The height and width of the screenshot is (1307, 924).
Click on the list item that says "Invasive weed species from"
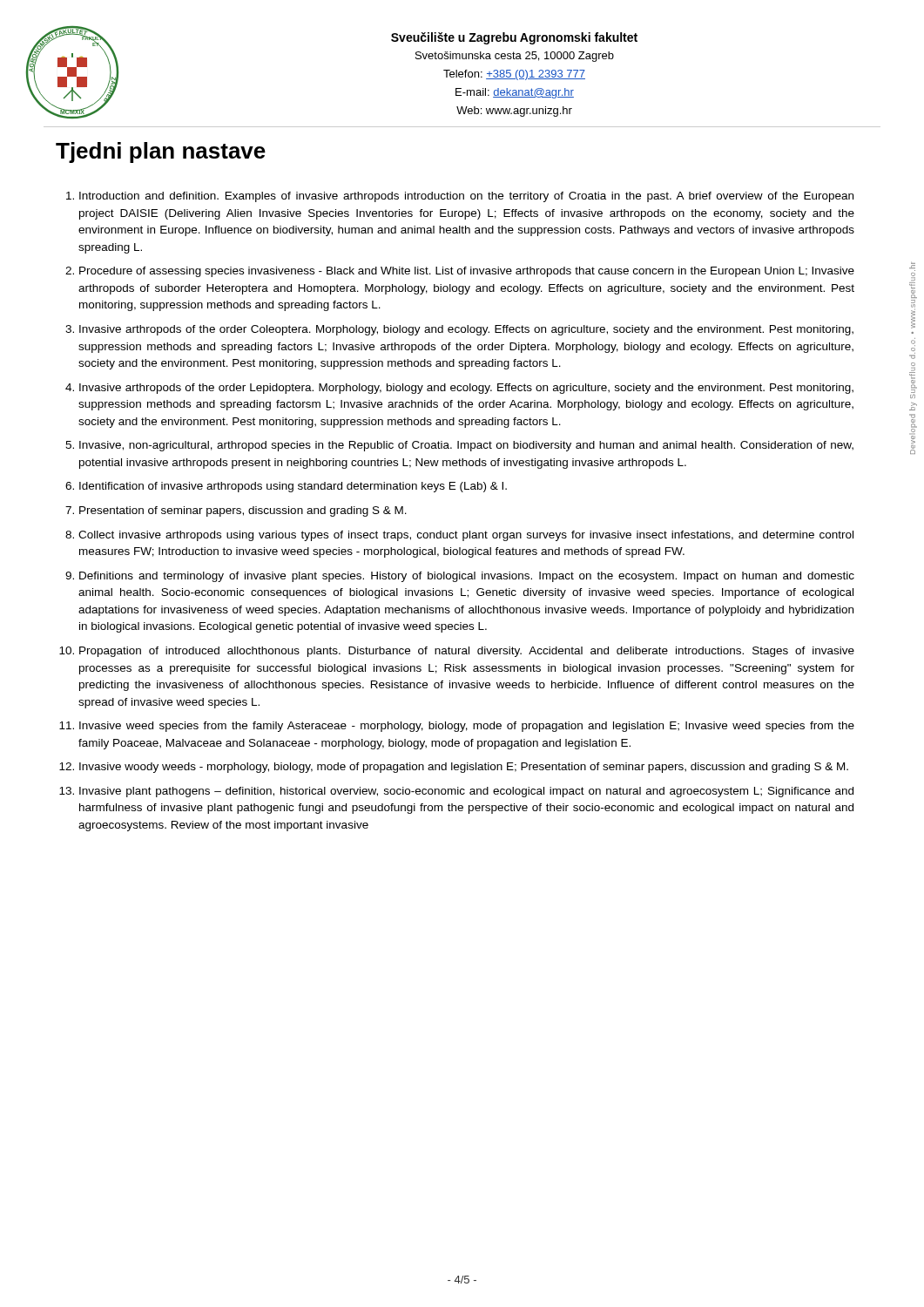(466, 734)
